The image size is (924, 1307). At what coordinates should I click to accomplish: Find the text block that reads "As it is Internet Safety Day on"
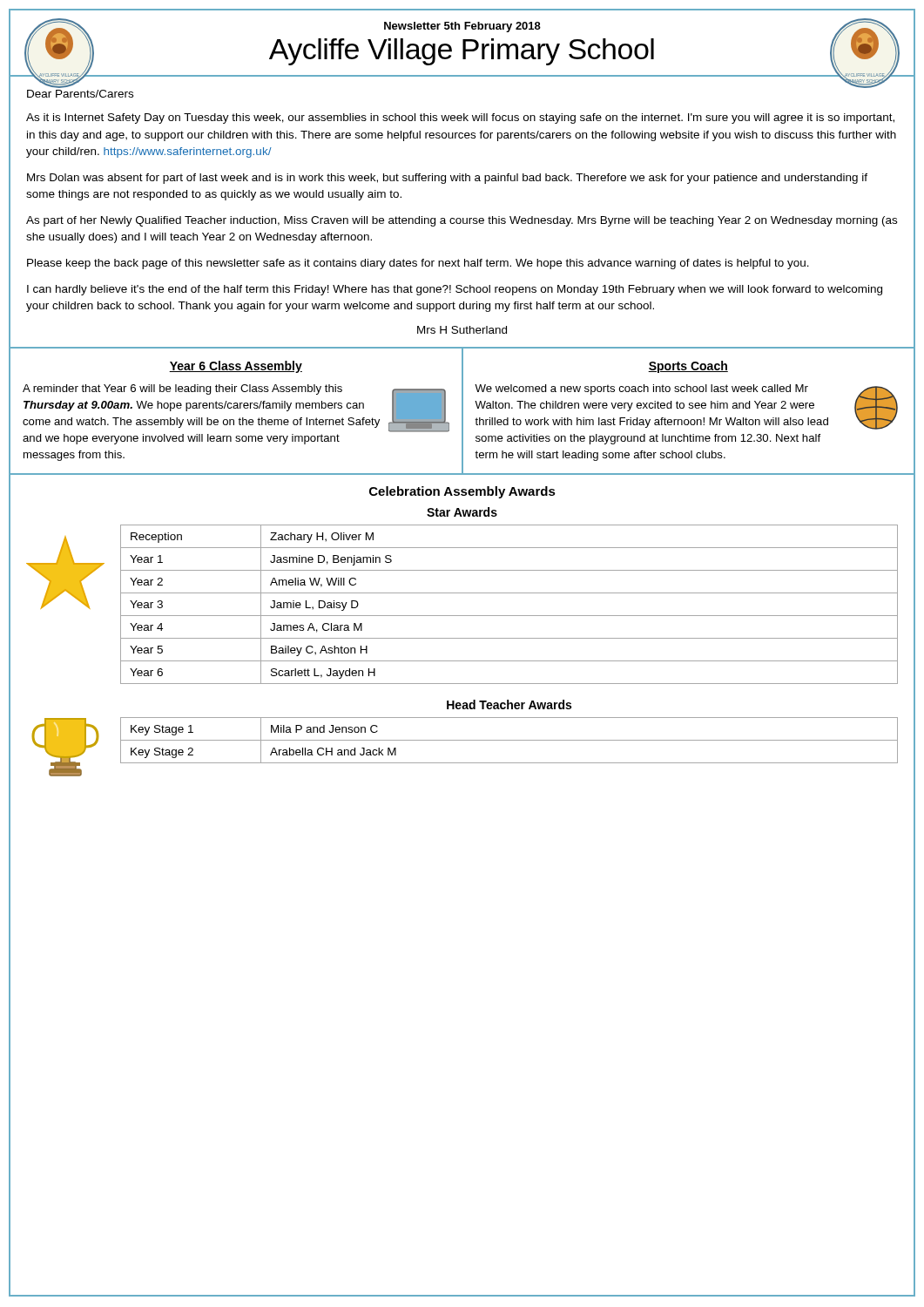[x=461, y=134]
